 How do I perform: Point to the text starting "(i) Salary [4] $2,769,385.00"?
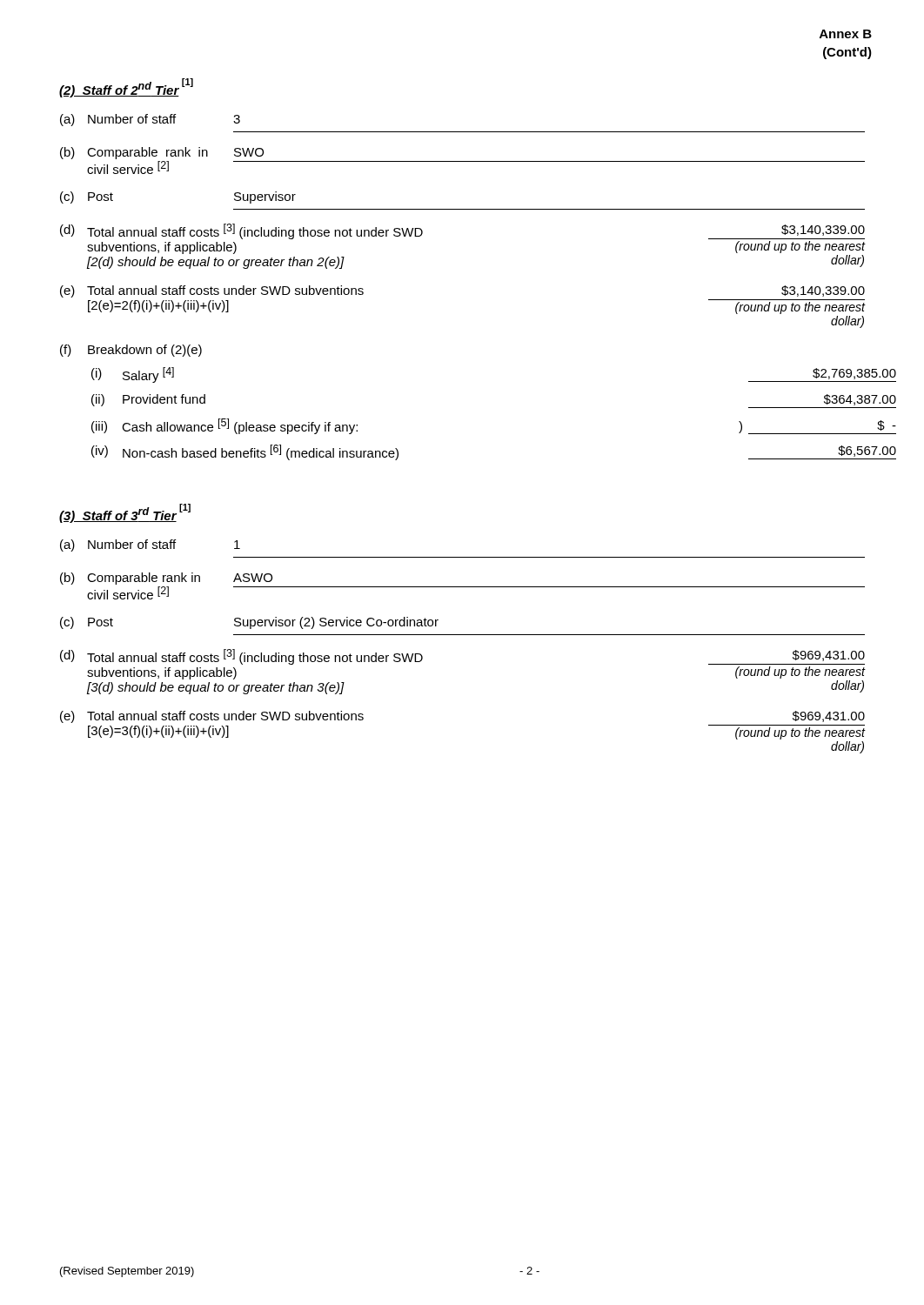tap(144, 374)
